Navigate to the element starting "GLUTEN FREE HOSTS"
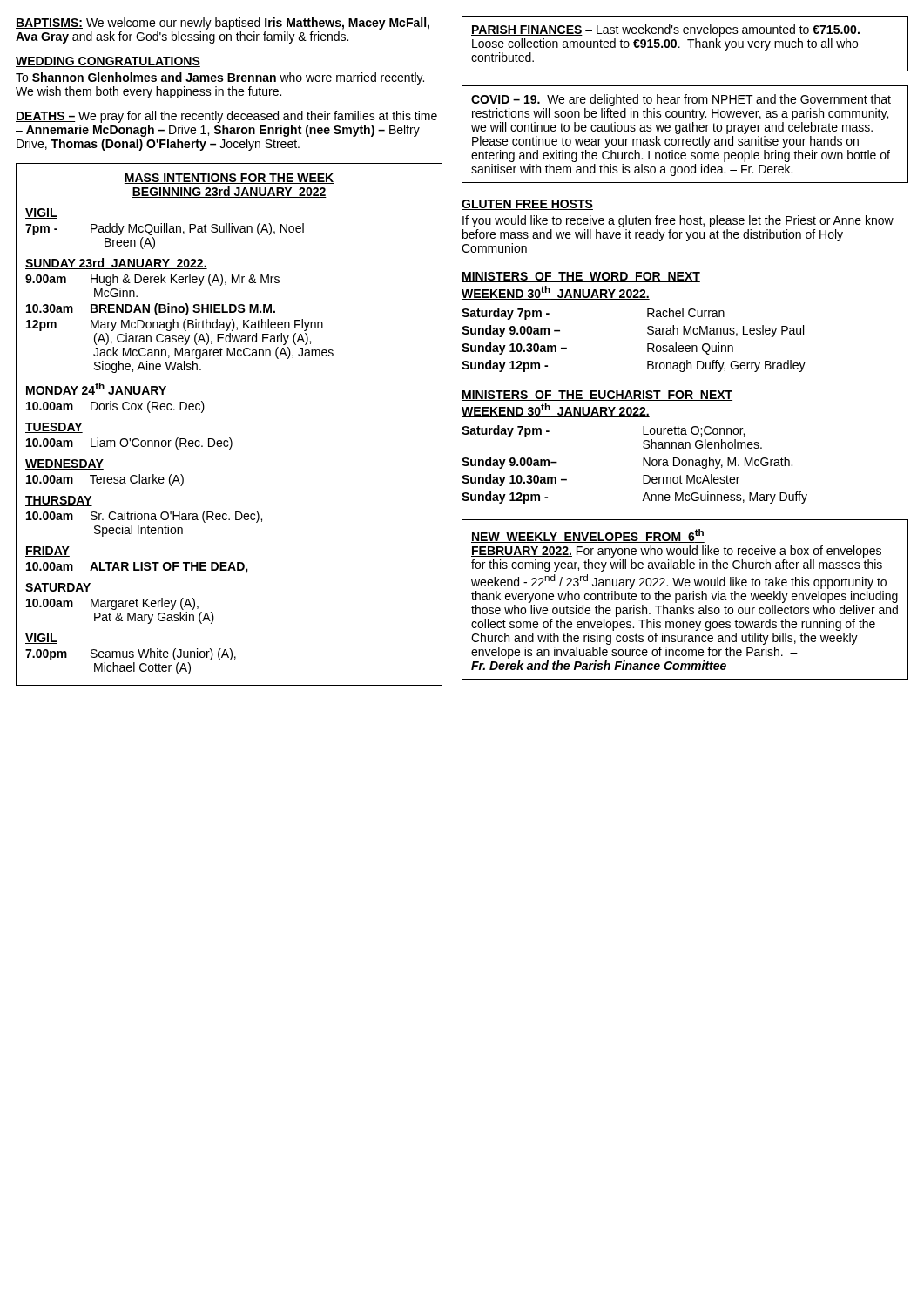Viewport: 924px width, 1307px height. tap(527, 204)
